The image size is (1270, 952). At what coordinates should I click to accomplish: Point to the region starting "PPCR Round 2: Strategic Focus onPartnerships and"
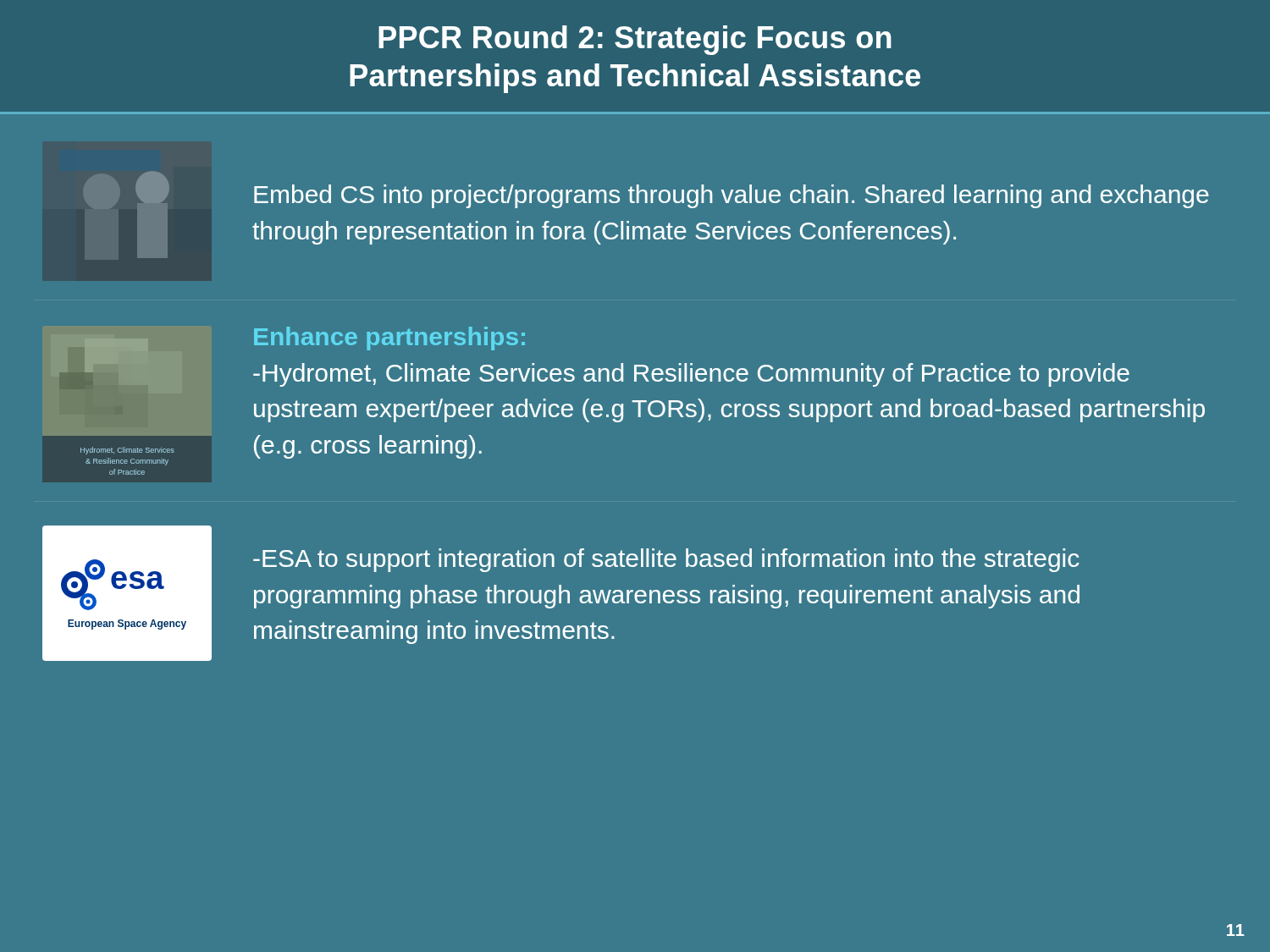click(635, 57)
